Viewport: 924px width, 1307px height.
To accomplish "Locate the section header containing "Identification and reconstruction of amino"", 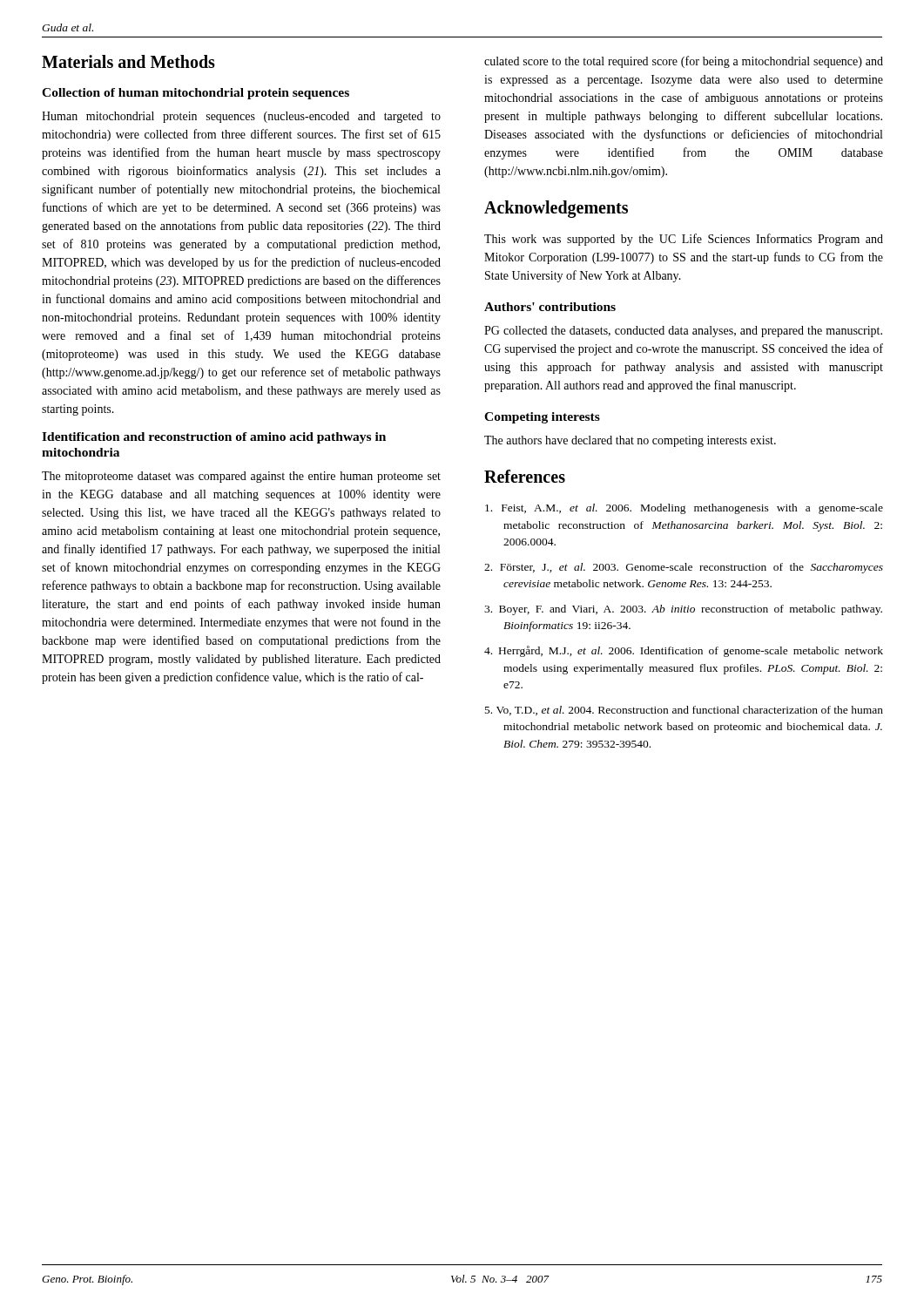I will coord(241,444).
